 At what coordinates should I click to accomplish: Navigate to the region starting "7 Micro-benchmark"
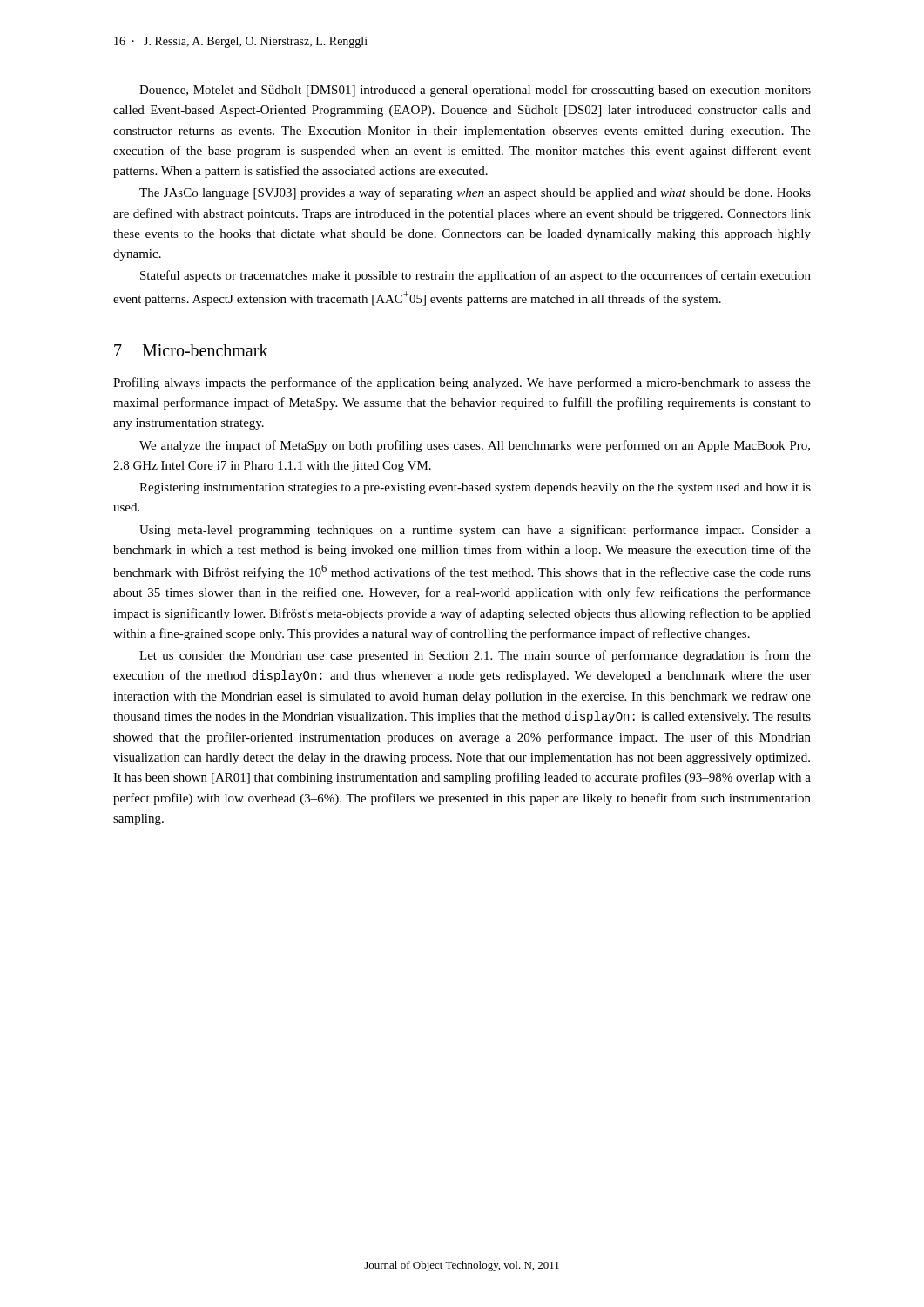tap(190, 350)
